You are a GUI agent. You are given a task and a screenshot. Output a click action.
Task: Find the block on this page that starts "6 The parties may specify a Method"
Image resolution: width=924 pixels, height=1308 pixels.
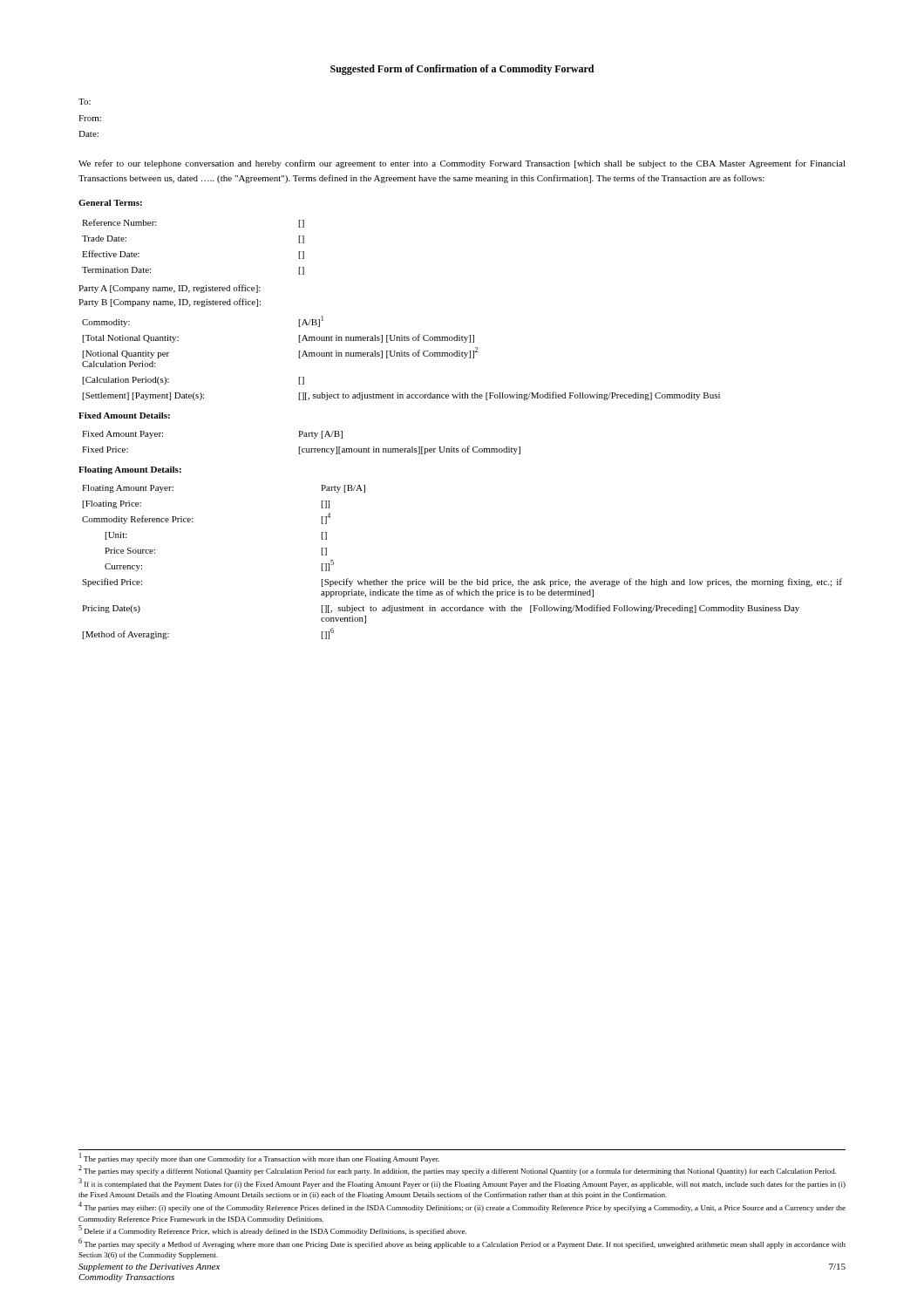462,1249
